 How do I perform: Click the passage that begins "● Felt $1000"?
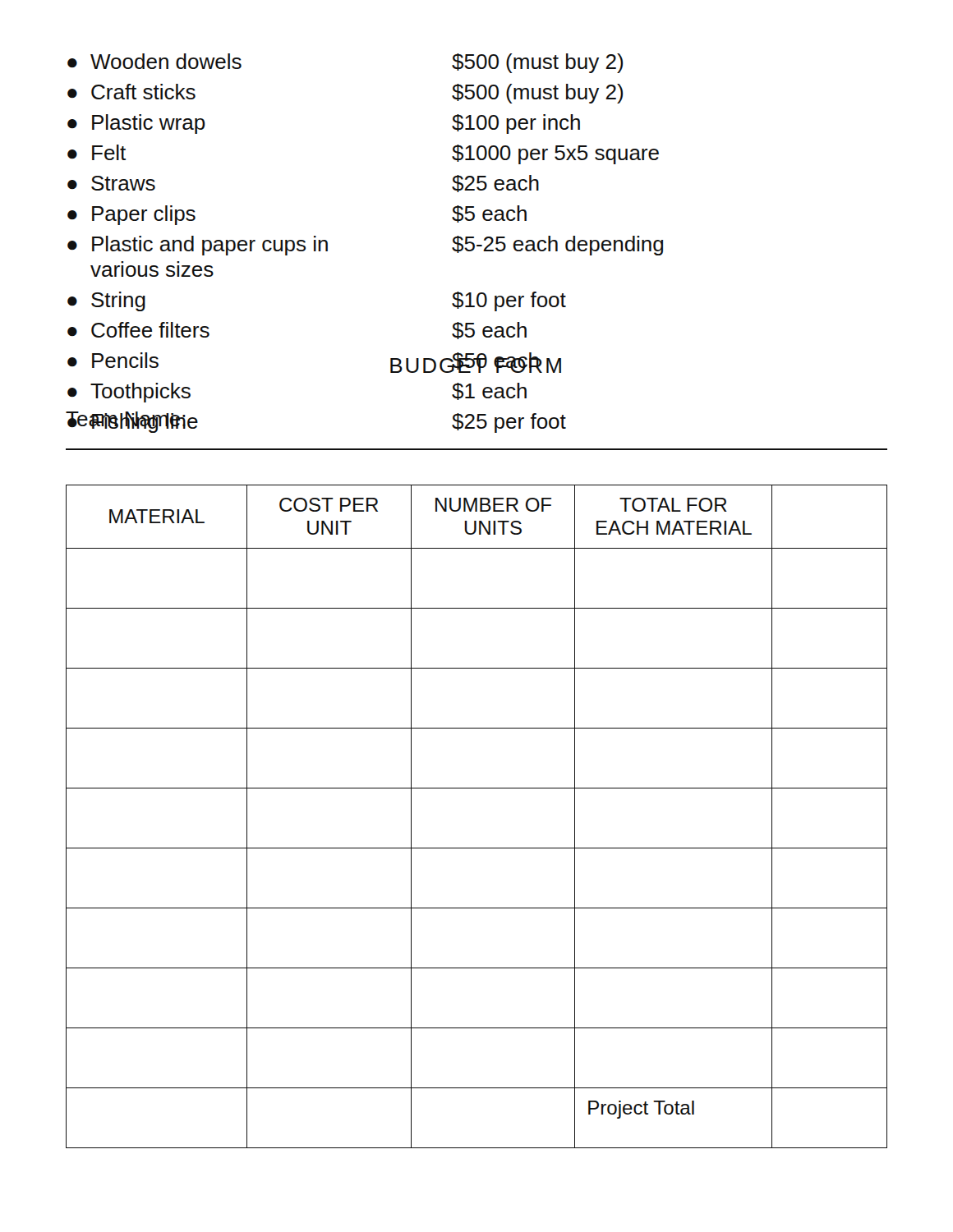click(476, 153)
